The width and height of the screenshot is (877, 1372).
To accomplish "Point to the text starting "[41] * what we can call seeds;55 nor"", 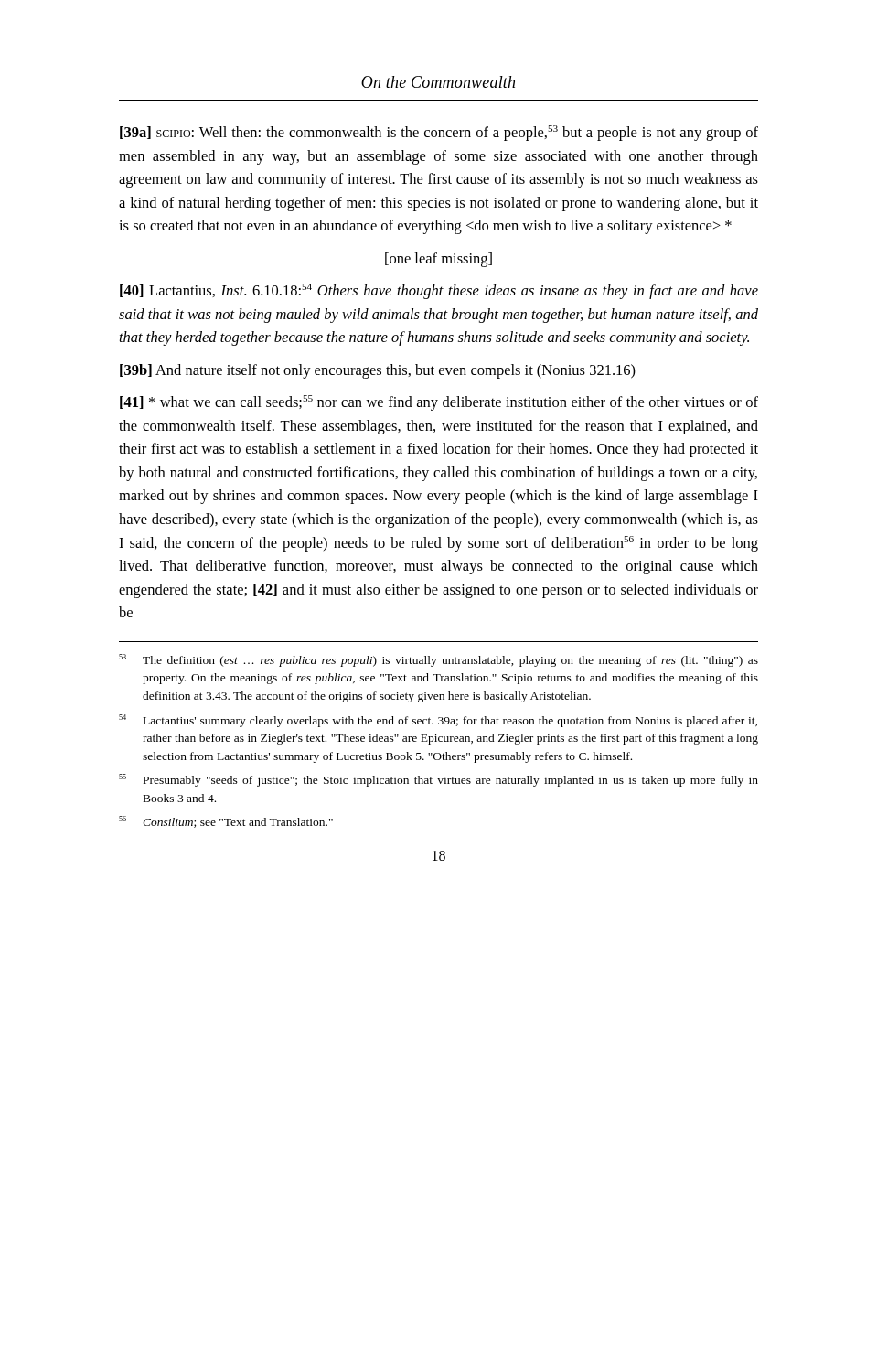I will pos(438,508).
